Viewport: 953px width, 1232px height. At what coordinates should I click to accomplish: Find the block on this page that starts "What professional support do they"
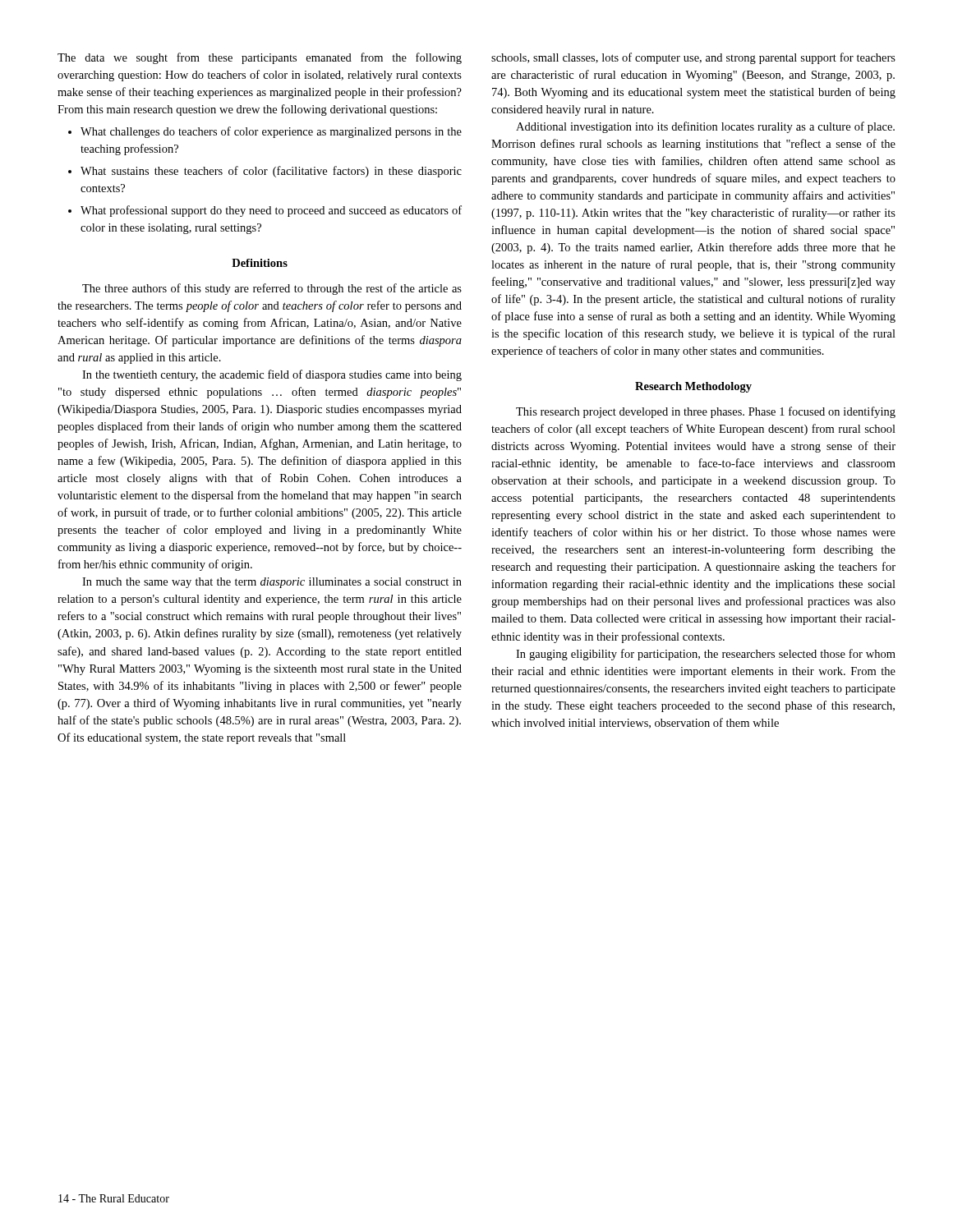click(x=271, y=219)
